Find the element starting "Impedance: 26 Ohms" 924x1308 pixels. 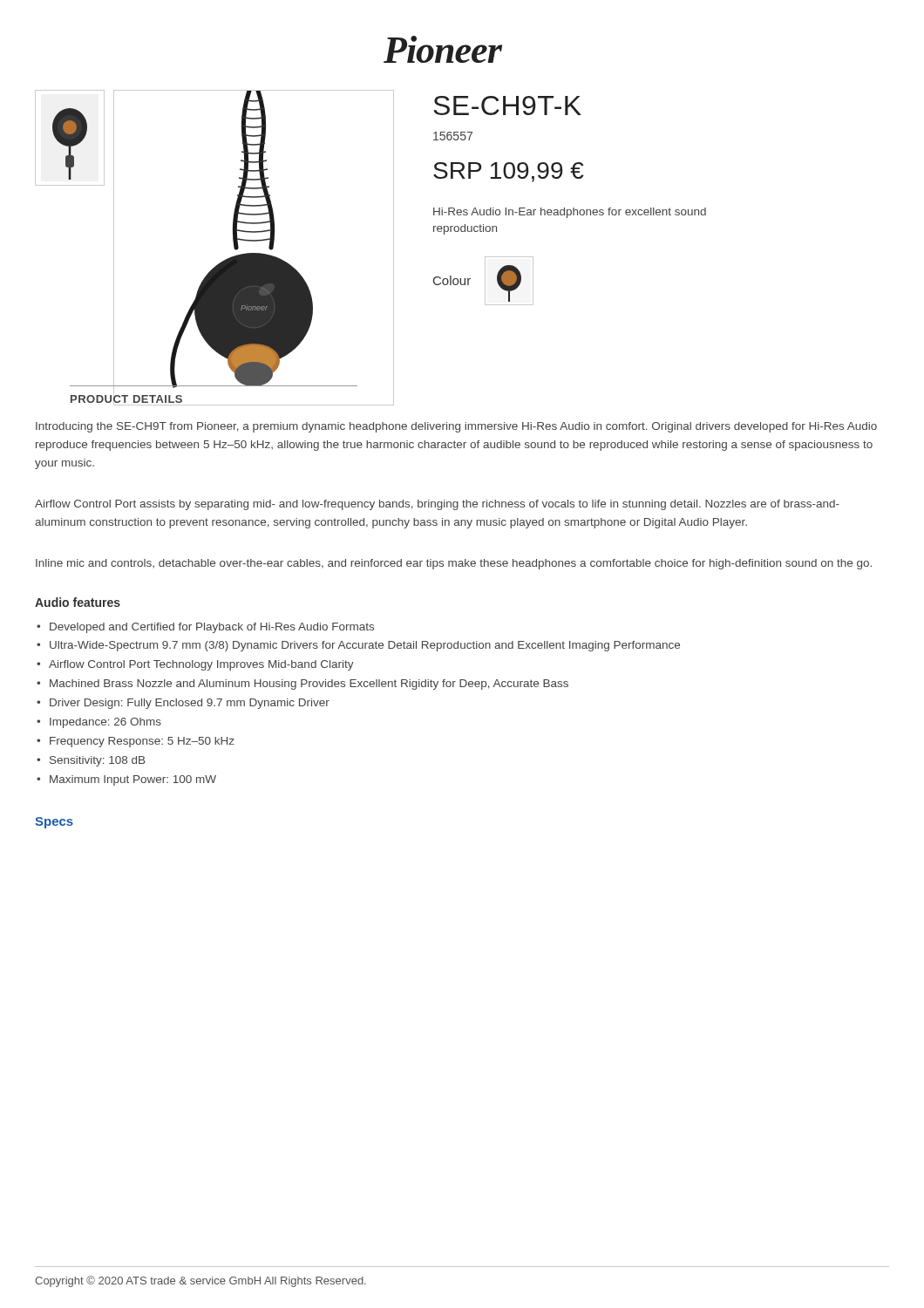pos(105,722)
